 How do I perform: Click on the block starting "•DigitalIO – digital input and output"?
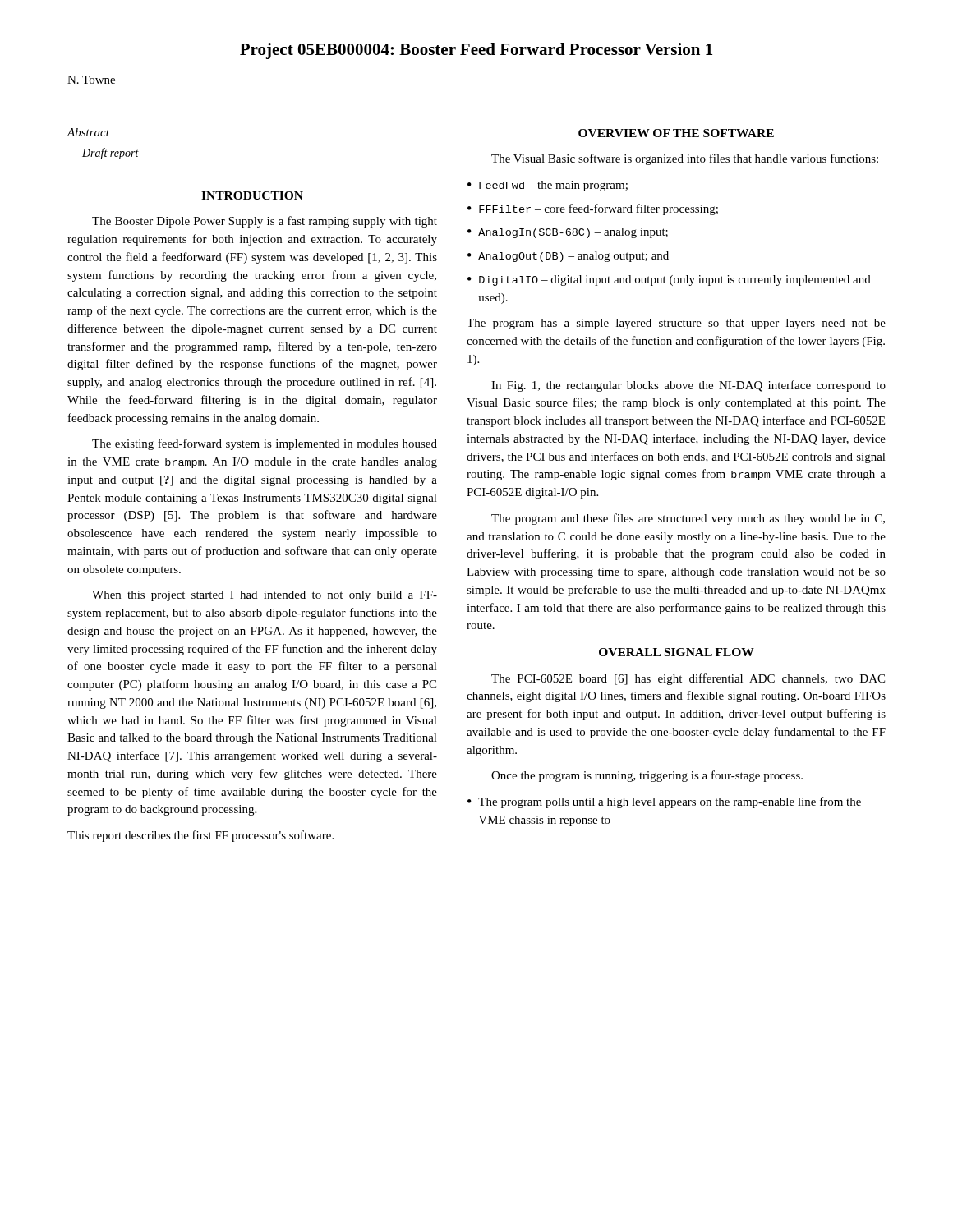pyautogui.click(x=676, y=289)
